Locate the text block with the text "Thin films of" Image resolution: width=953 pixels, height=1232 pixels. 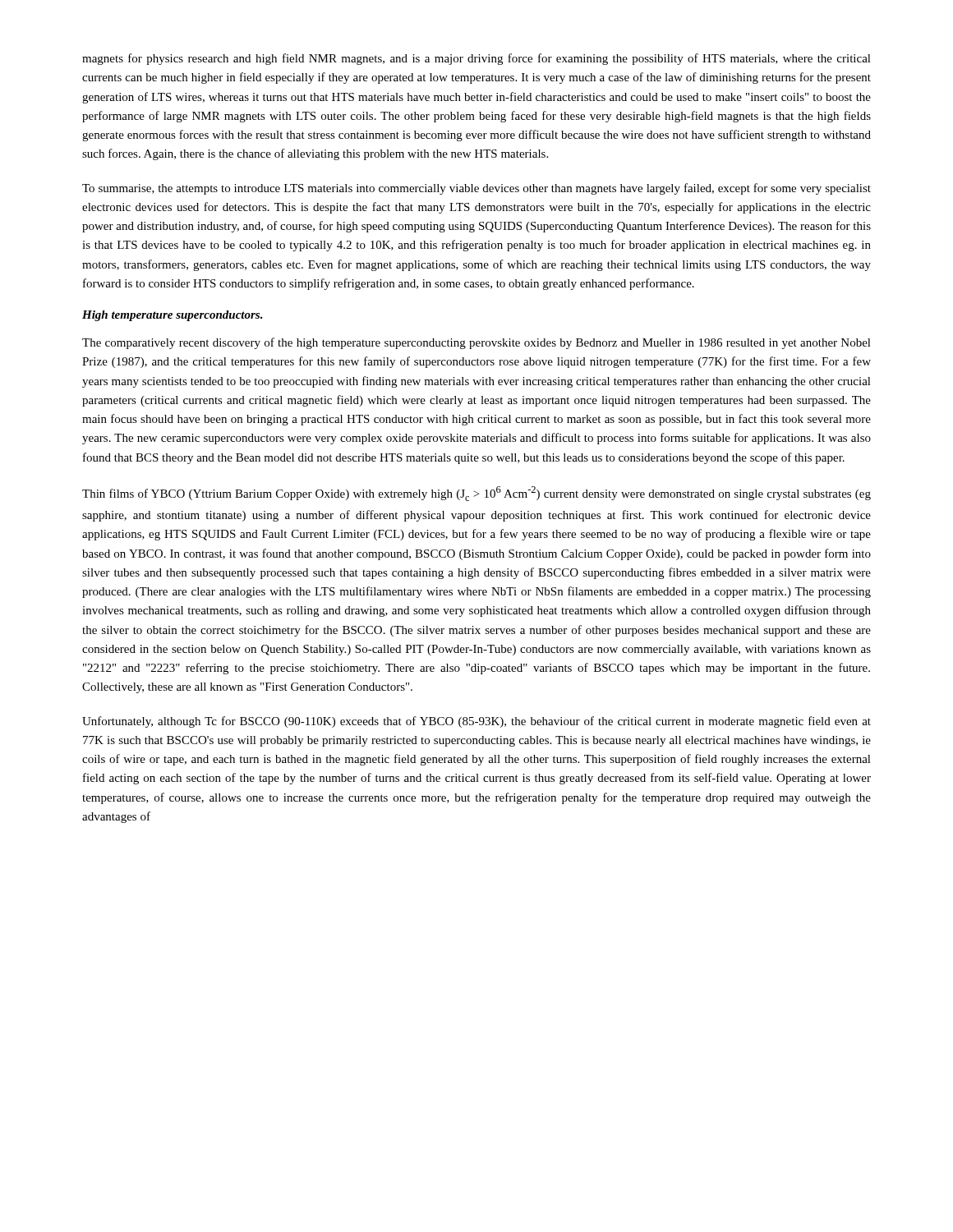[476, 589]
